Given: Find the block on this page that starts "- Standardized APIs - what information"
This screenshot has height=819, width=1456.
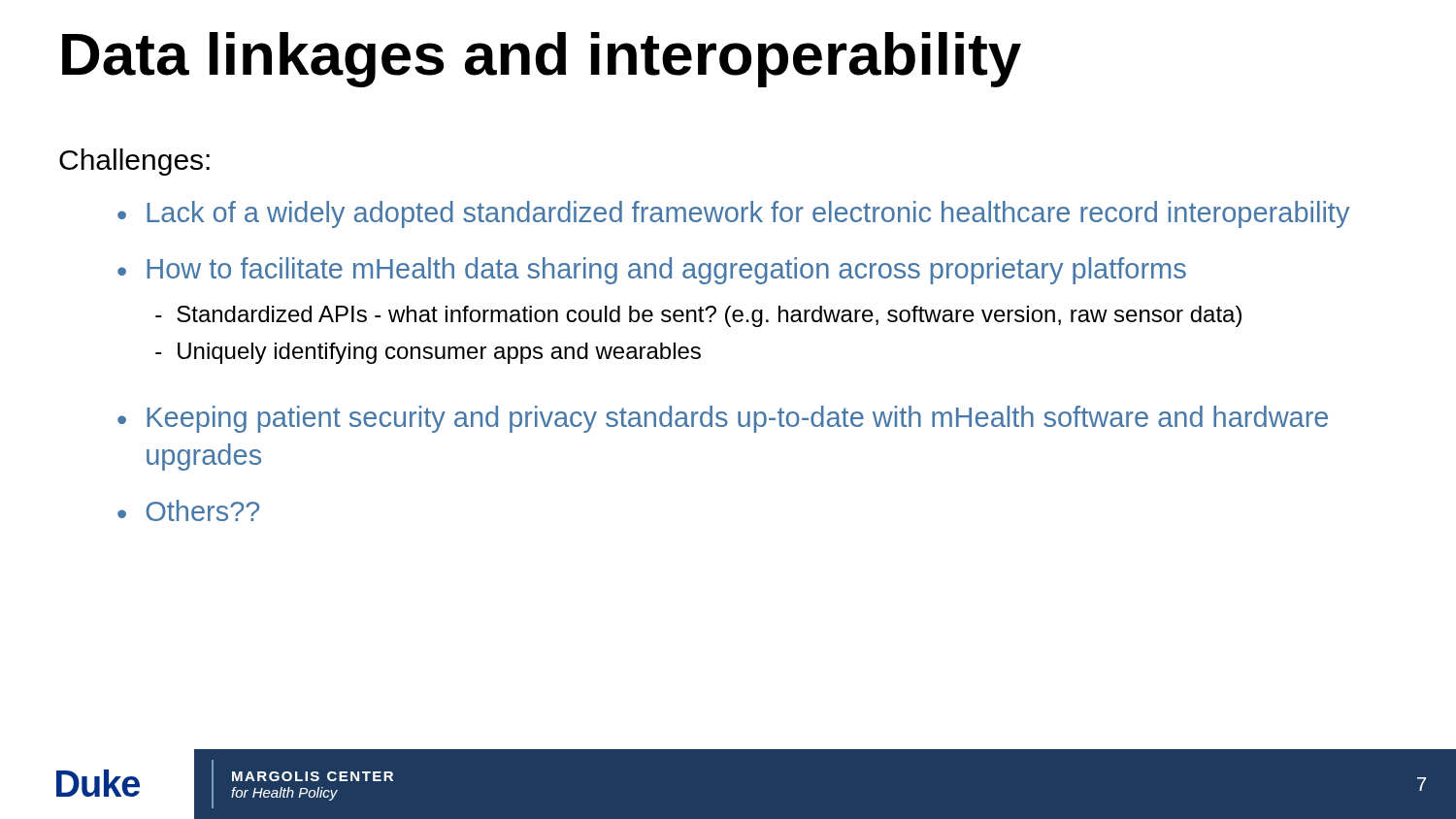Looking at the screenshot, I should click(699, 314).
